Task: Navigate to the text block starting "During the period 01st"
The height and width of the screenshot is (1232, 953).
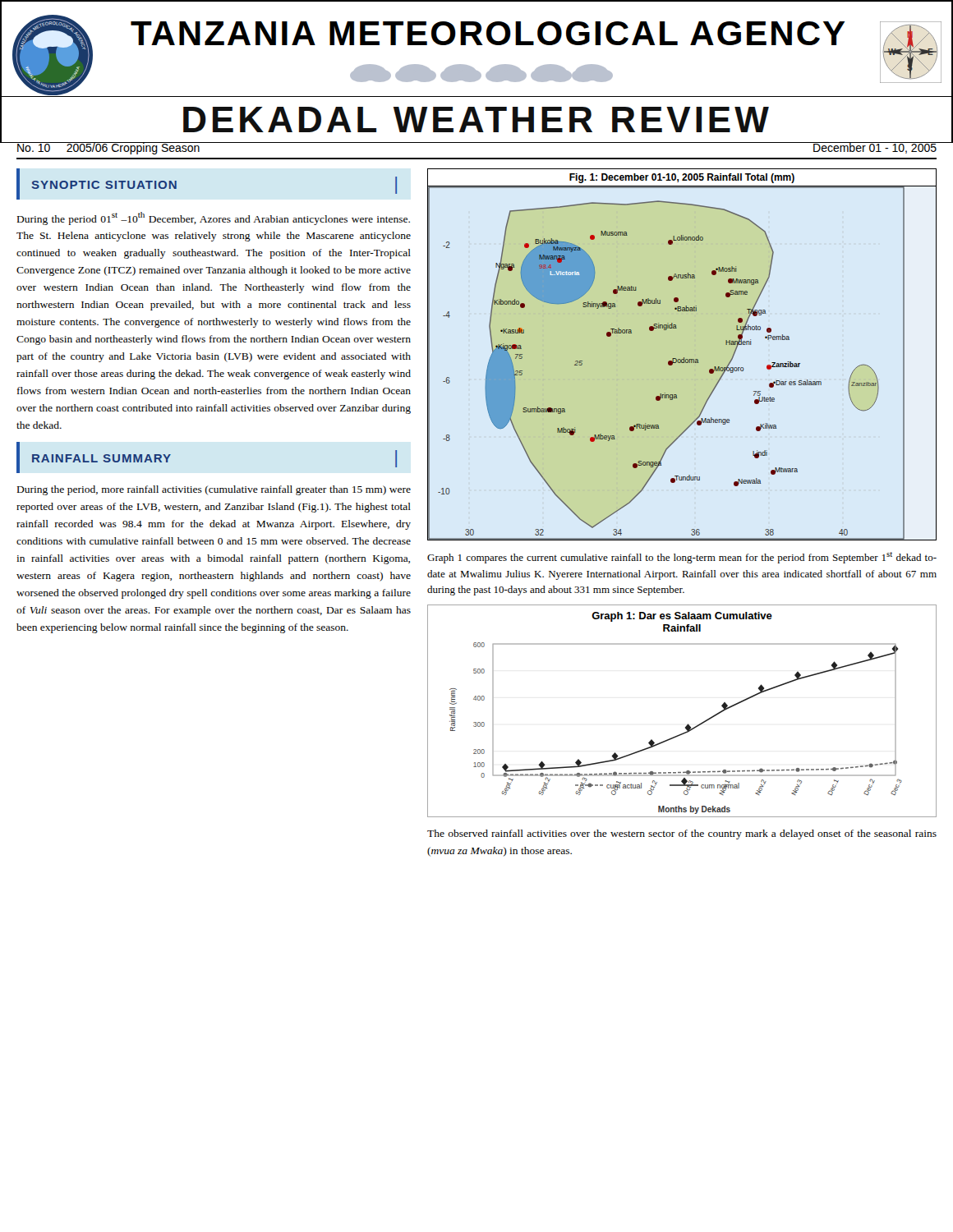Action: click(214, 320)
